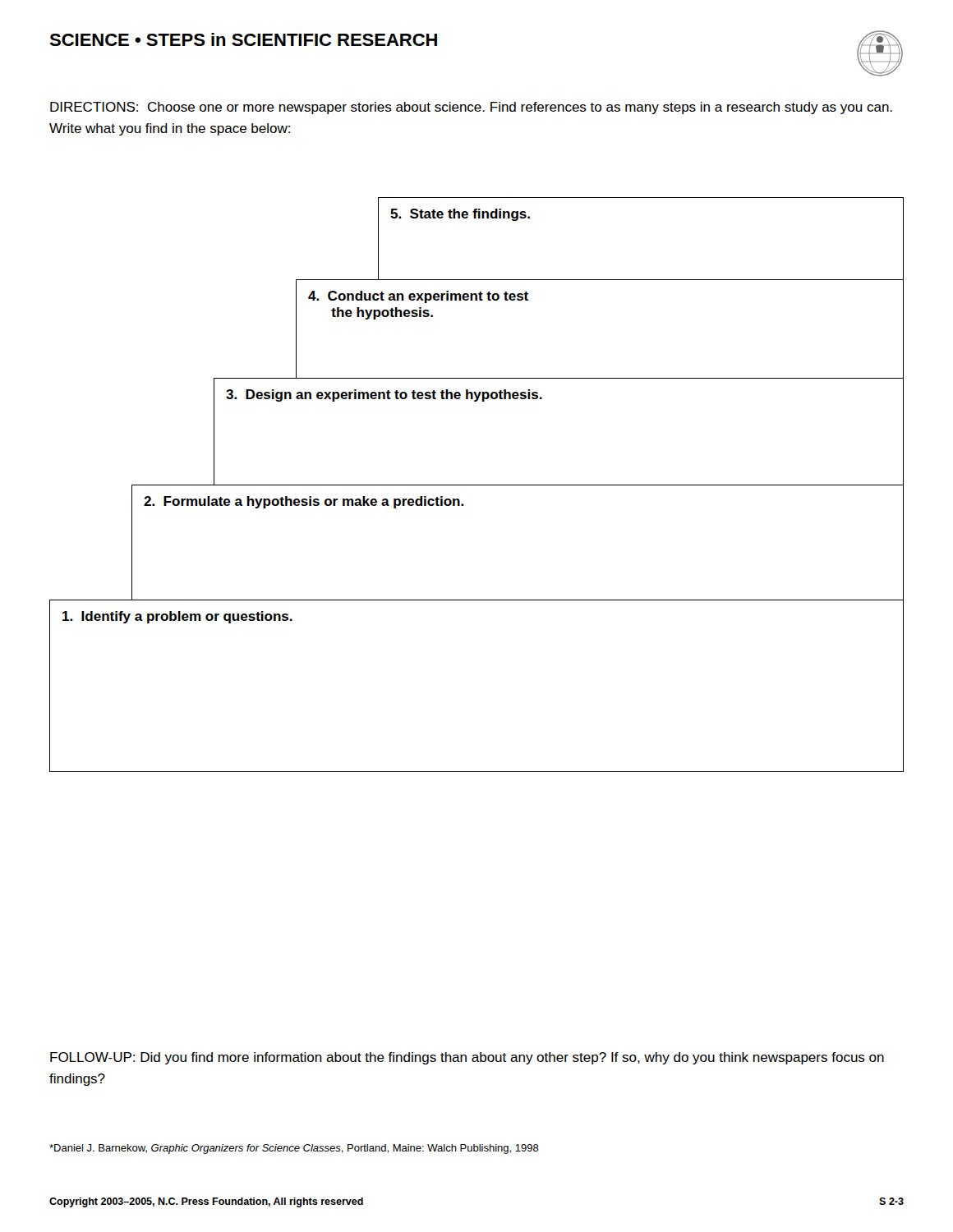
Task: Locate the logo
Action: coord(880,53)
